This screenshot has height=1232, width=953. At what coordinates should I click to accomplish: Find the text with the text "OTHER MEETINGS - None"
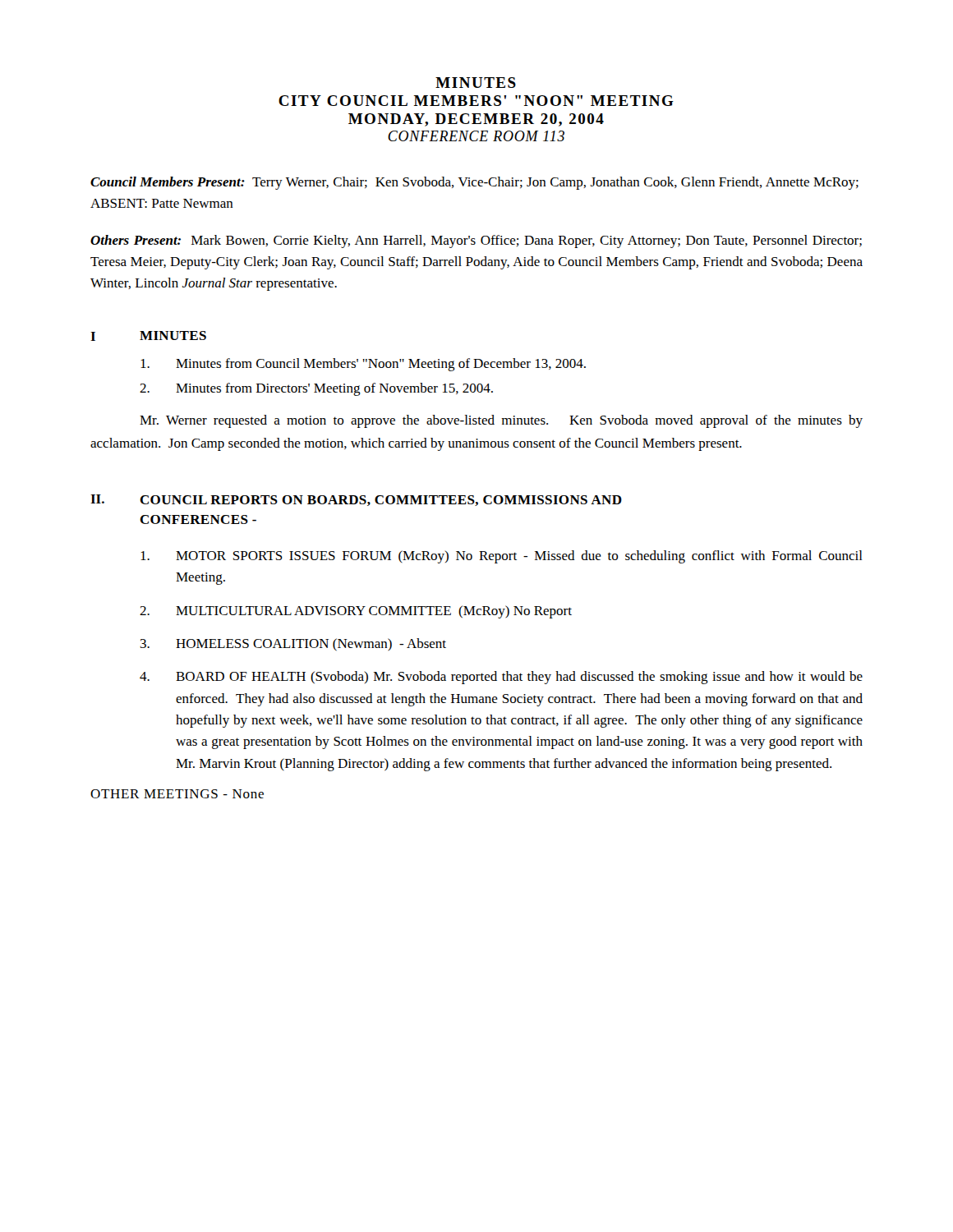coord(177,794)
